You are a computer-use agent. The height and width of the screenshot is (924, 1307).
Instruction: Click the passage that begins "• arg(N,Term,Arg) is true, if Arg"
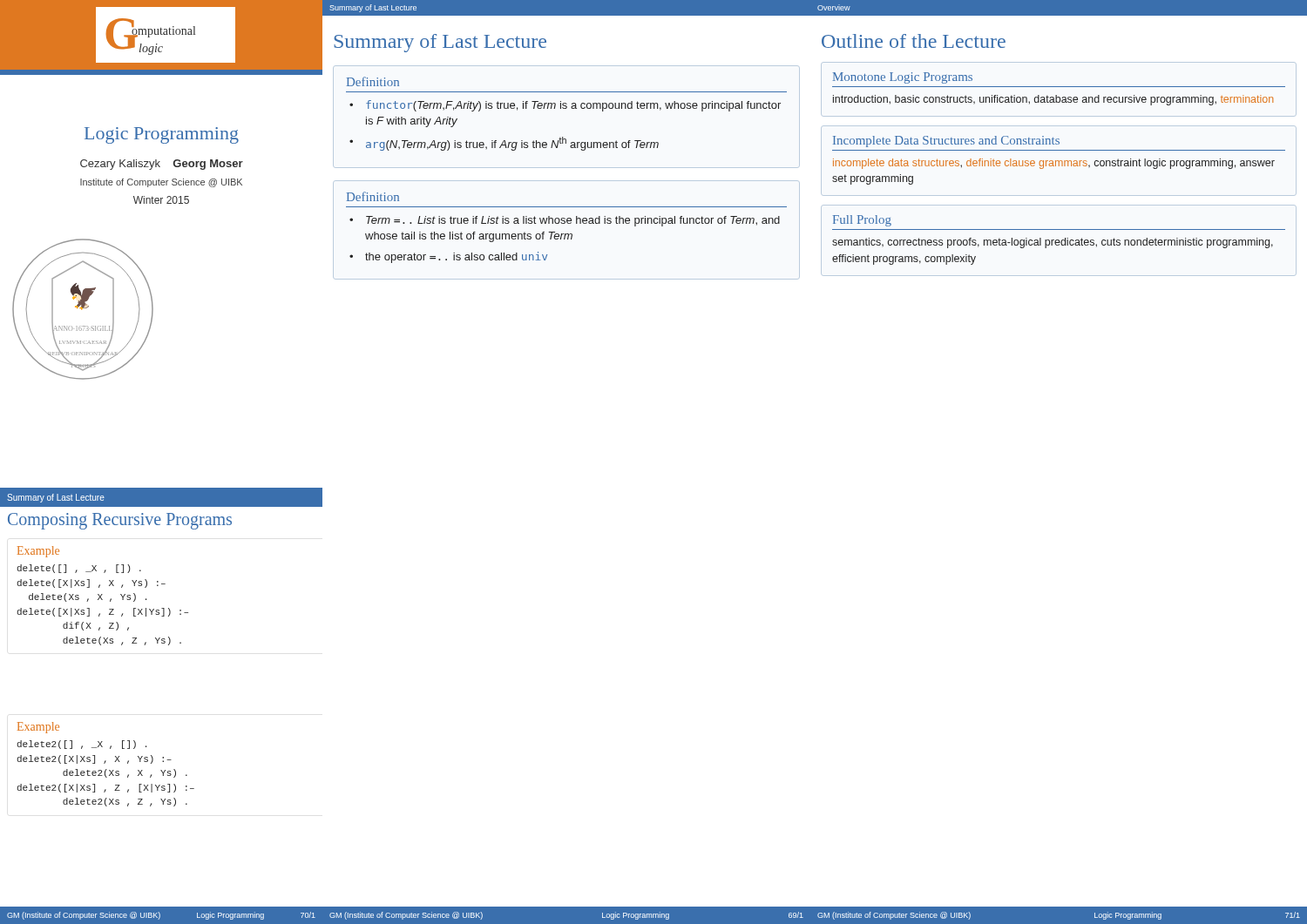[504, 144]
